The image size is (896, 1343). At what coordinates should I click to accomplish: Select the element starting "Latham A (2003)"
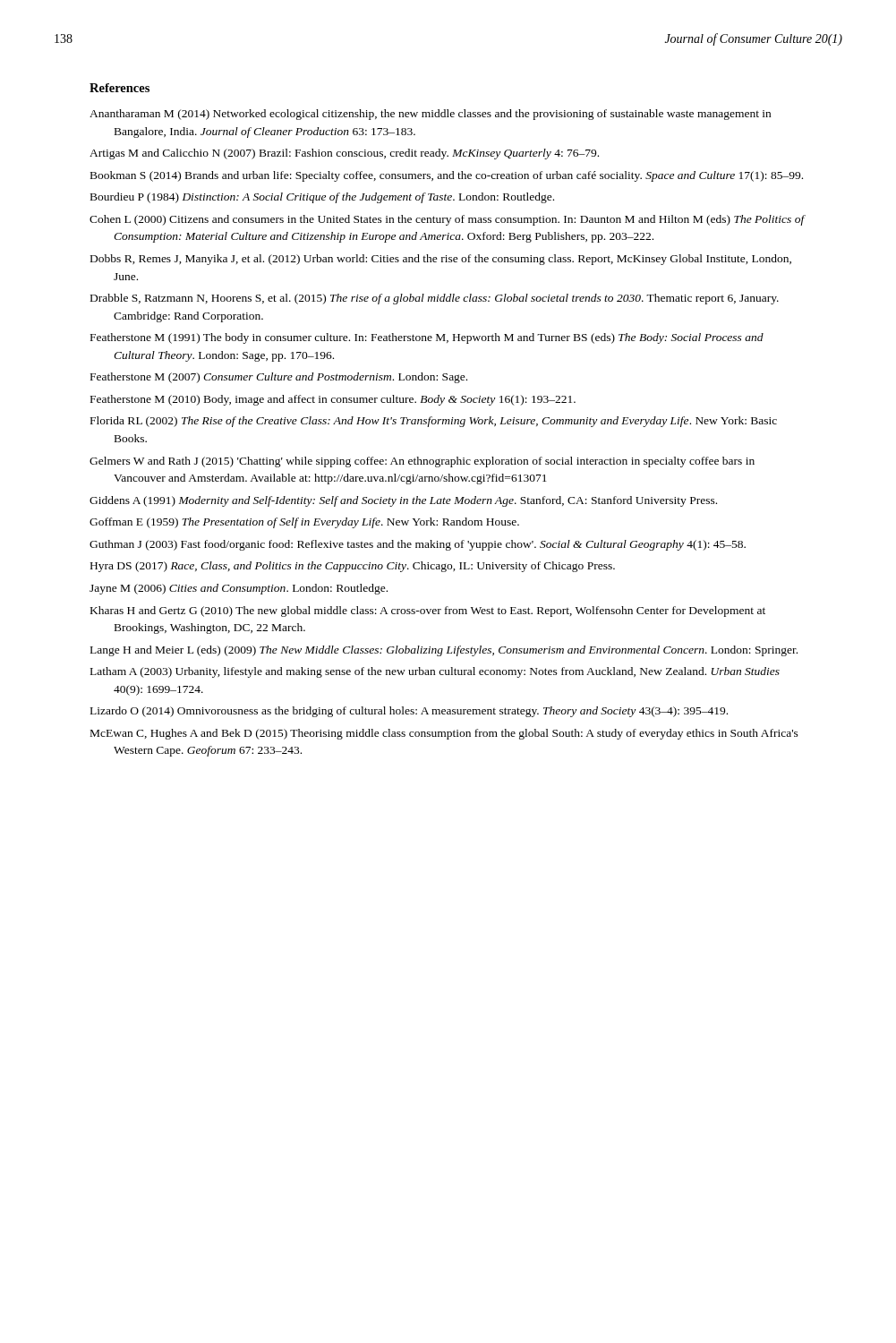tap(435, 680)
